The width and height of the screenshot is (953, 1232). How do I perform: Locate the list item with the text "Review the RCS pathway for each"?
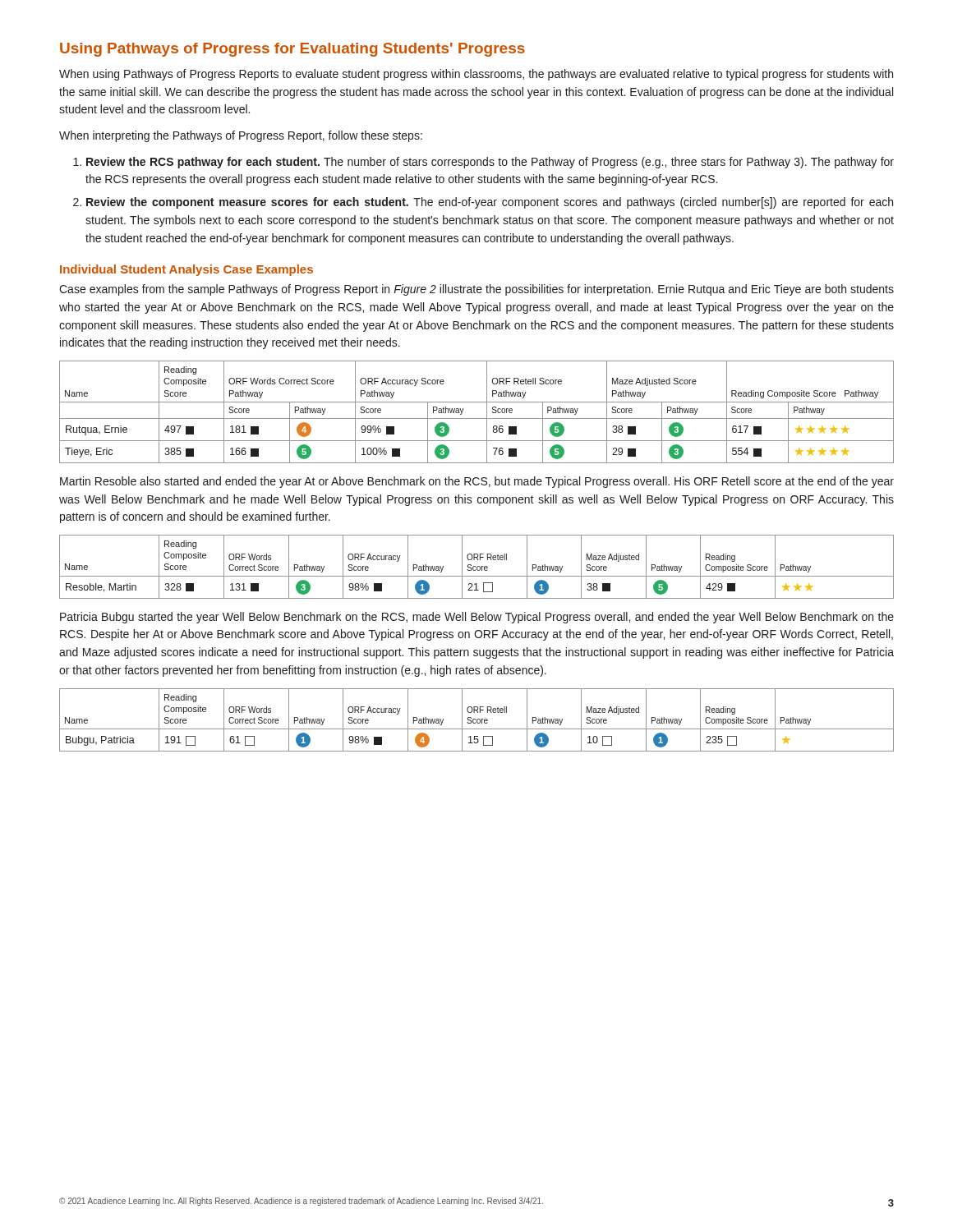pyautogui.click(x=476, y=171)
